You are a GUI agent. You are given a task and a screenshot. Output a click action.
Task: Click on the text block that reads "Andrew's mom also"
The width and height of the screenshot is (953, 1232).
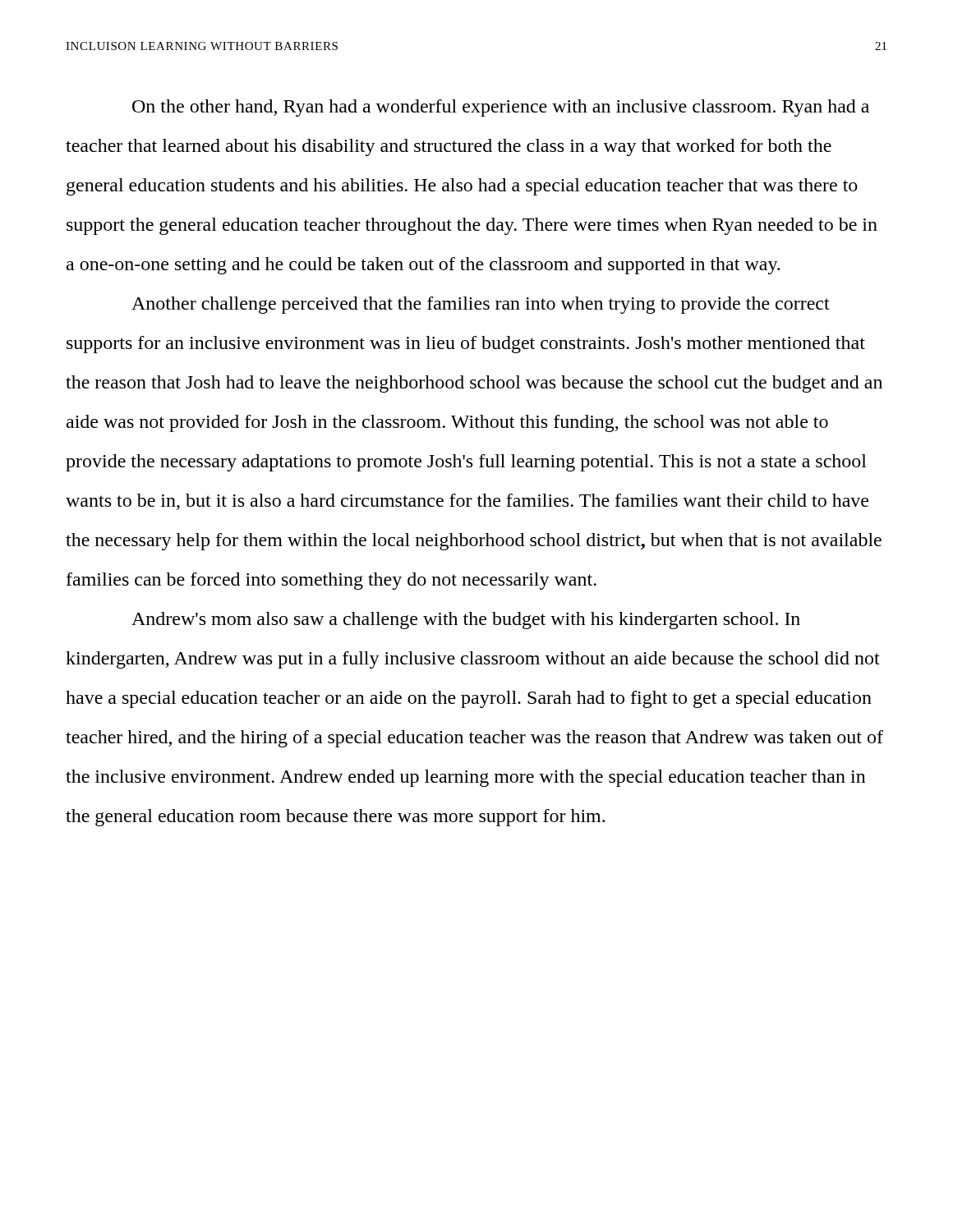476,717
